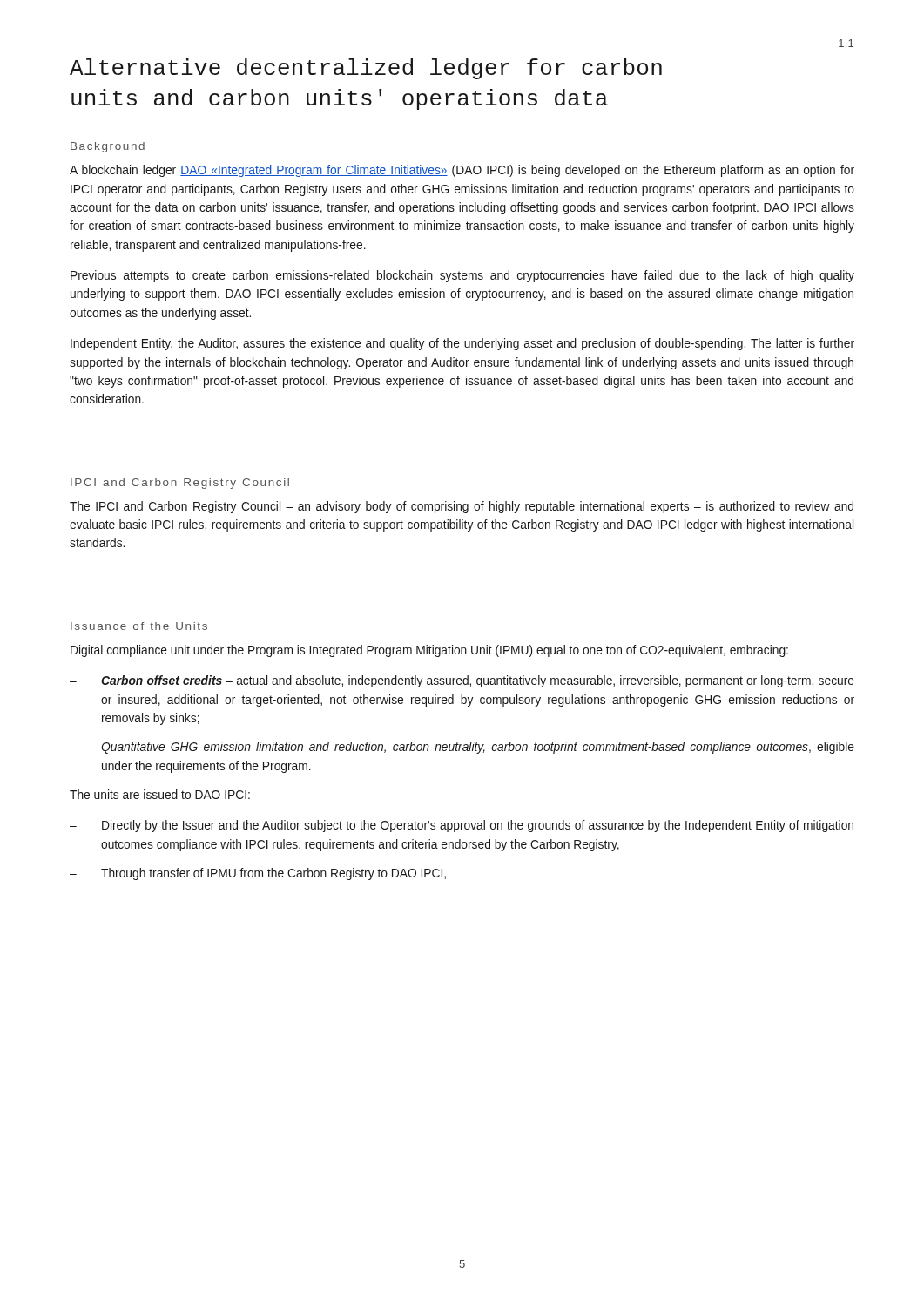Locate the region starting "– Through transfer of IPMU from the Carbon"
The width and height of the screenshot is (924, 1307).
pyautogui.click(x=258, y=874)
